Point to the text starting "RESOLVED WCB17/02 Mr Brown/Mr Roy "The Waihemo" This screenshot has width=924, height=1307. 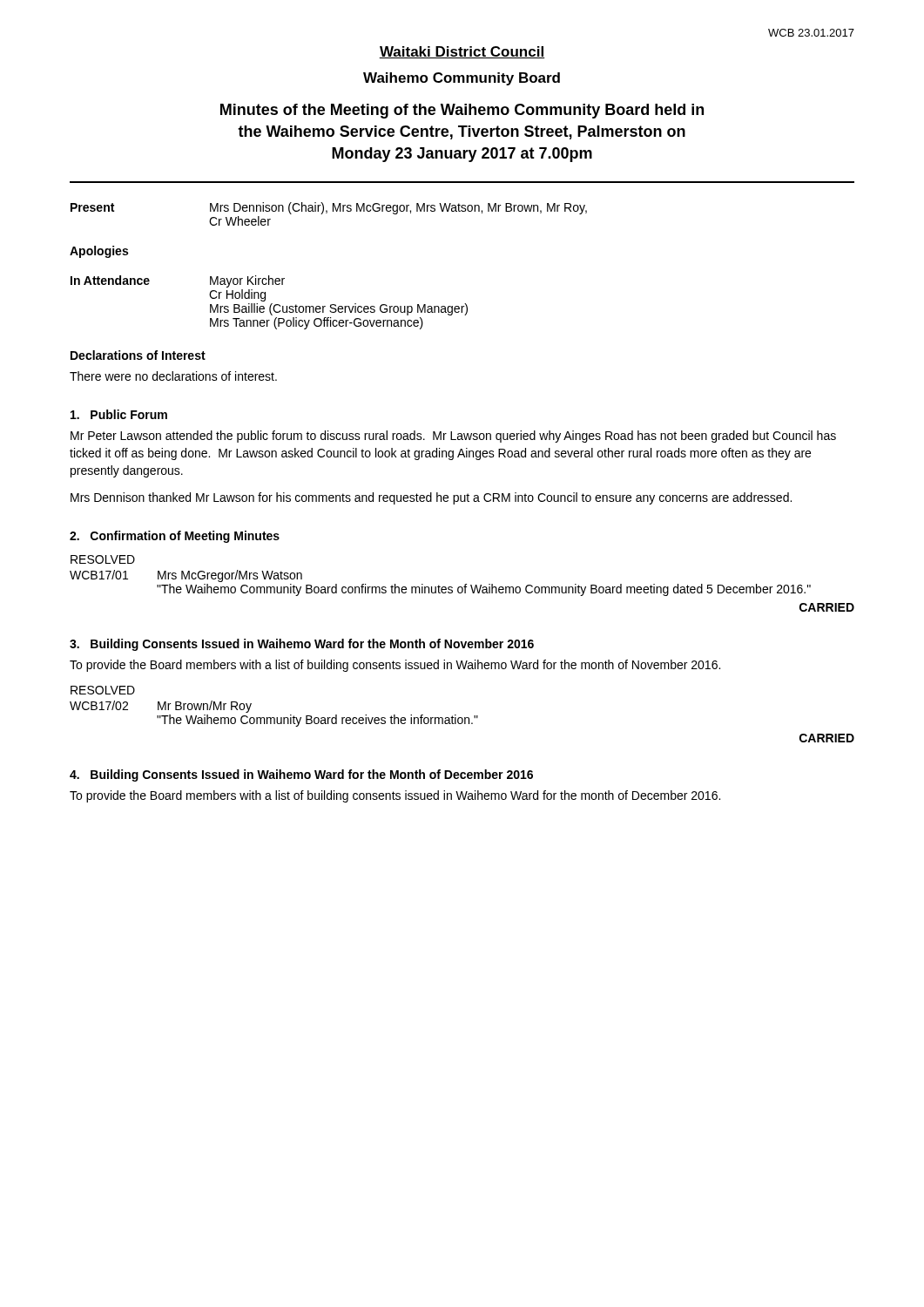pos(462,714)
